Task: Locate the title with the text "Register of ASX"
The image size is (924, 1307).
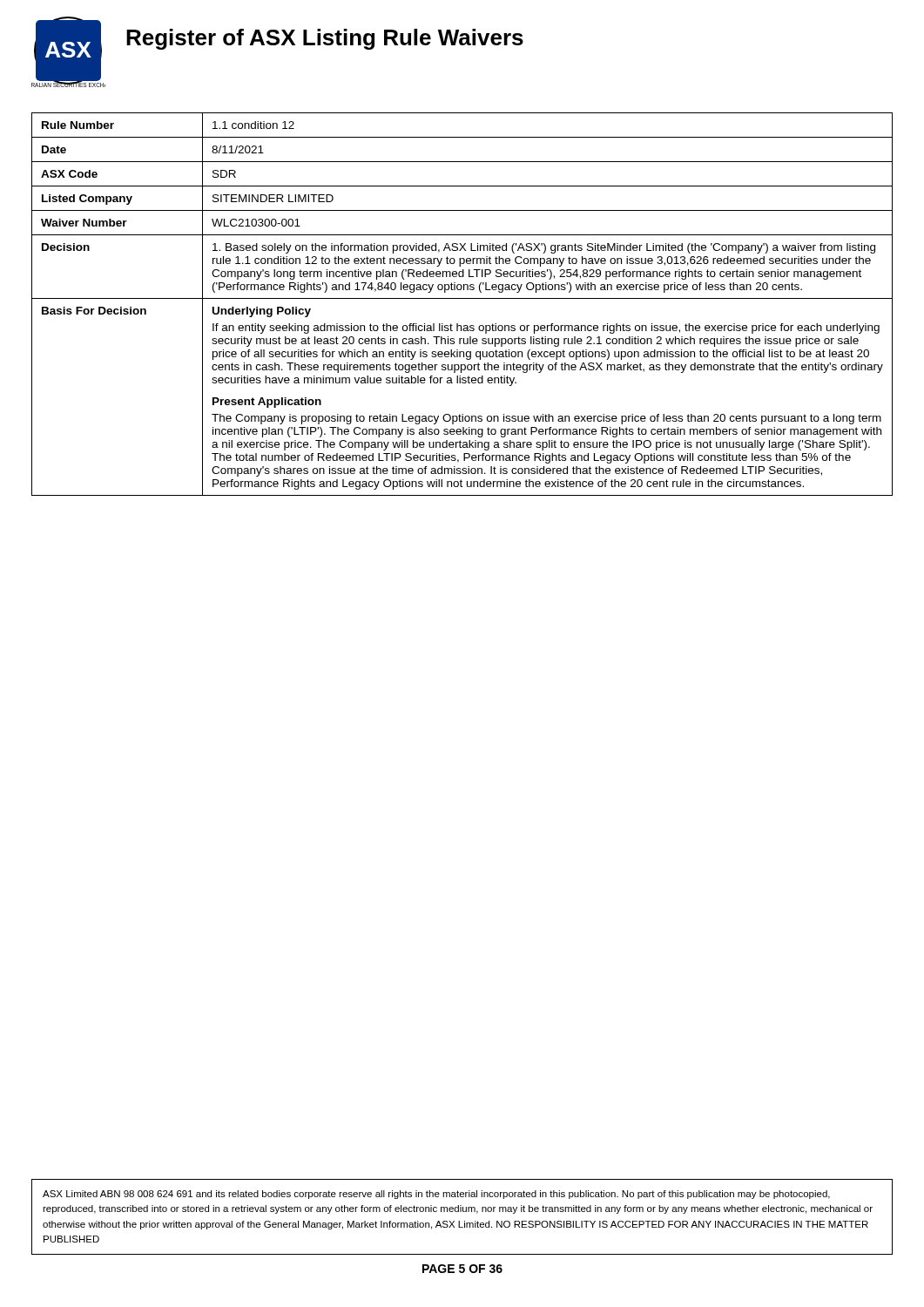Action: [x=325, y=38]
